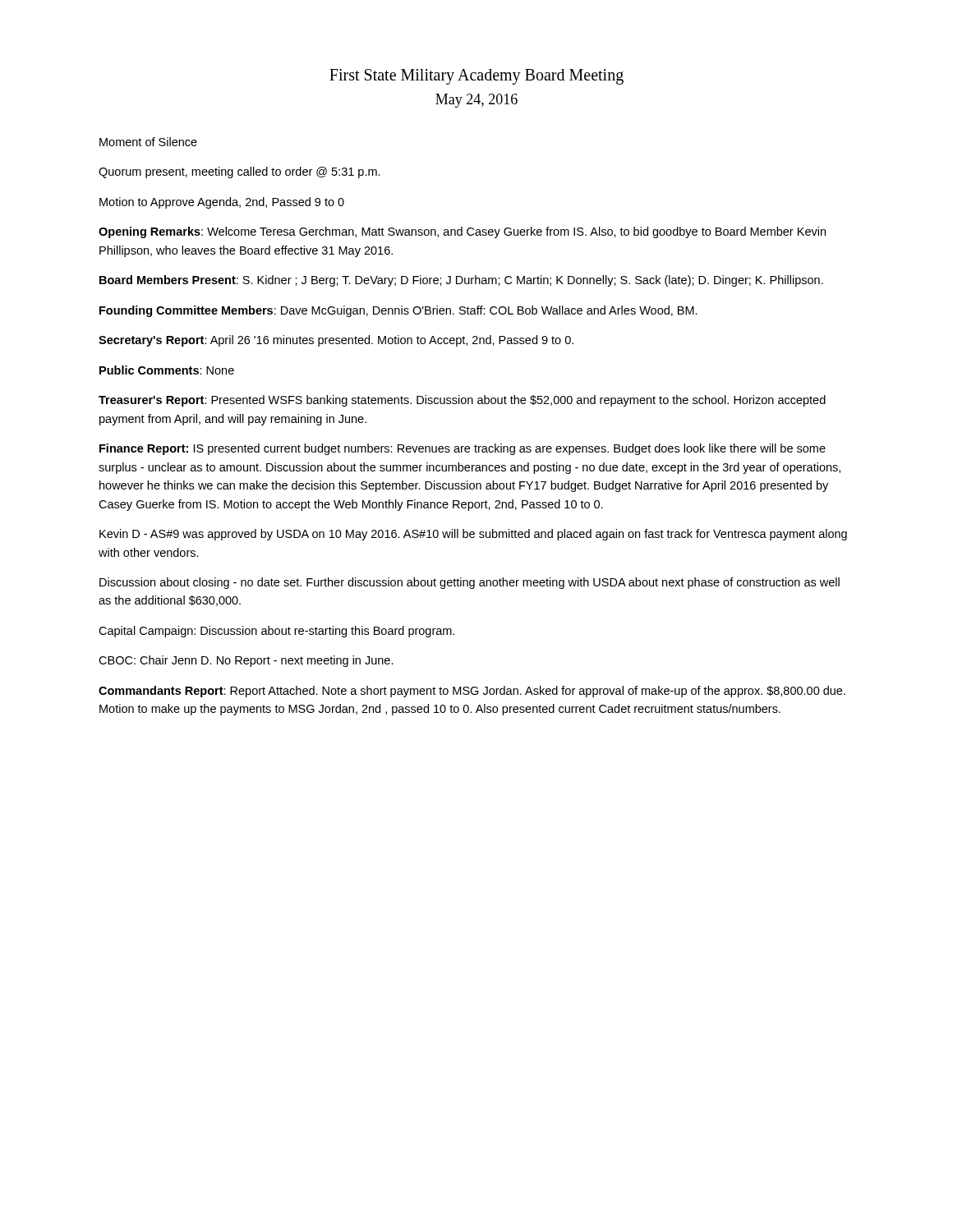Select the text block that says "Secretary's Report: April"

click(337, 340)
